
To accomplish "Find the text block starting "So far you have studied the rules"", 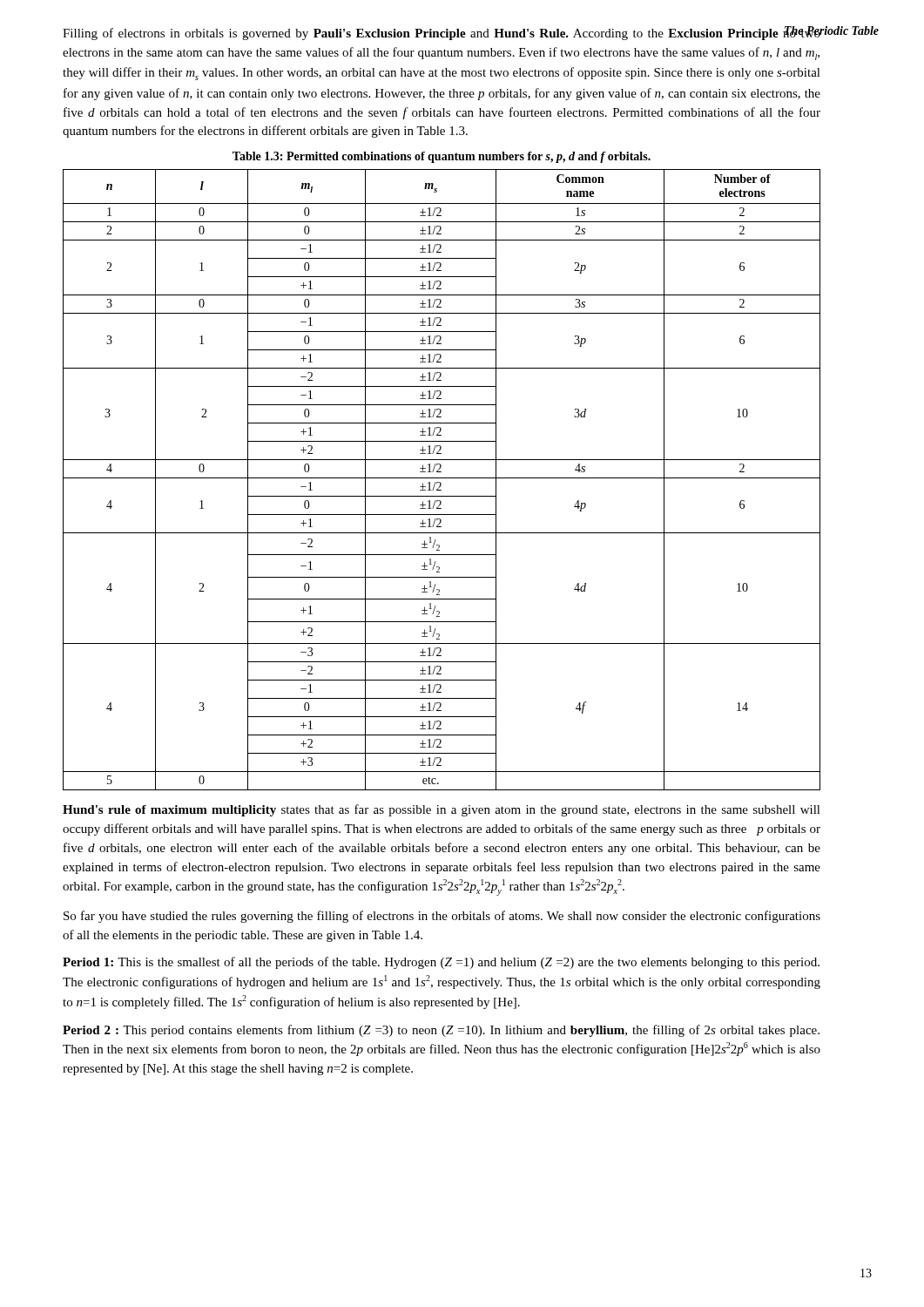I will pos(442,925).
